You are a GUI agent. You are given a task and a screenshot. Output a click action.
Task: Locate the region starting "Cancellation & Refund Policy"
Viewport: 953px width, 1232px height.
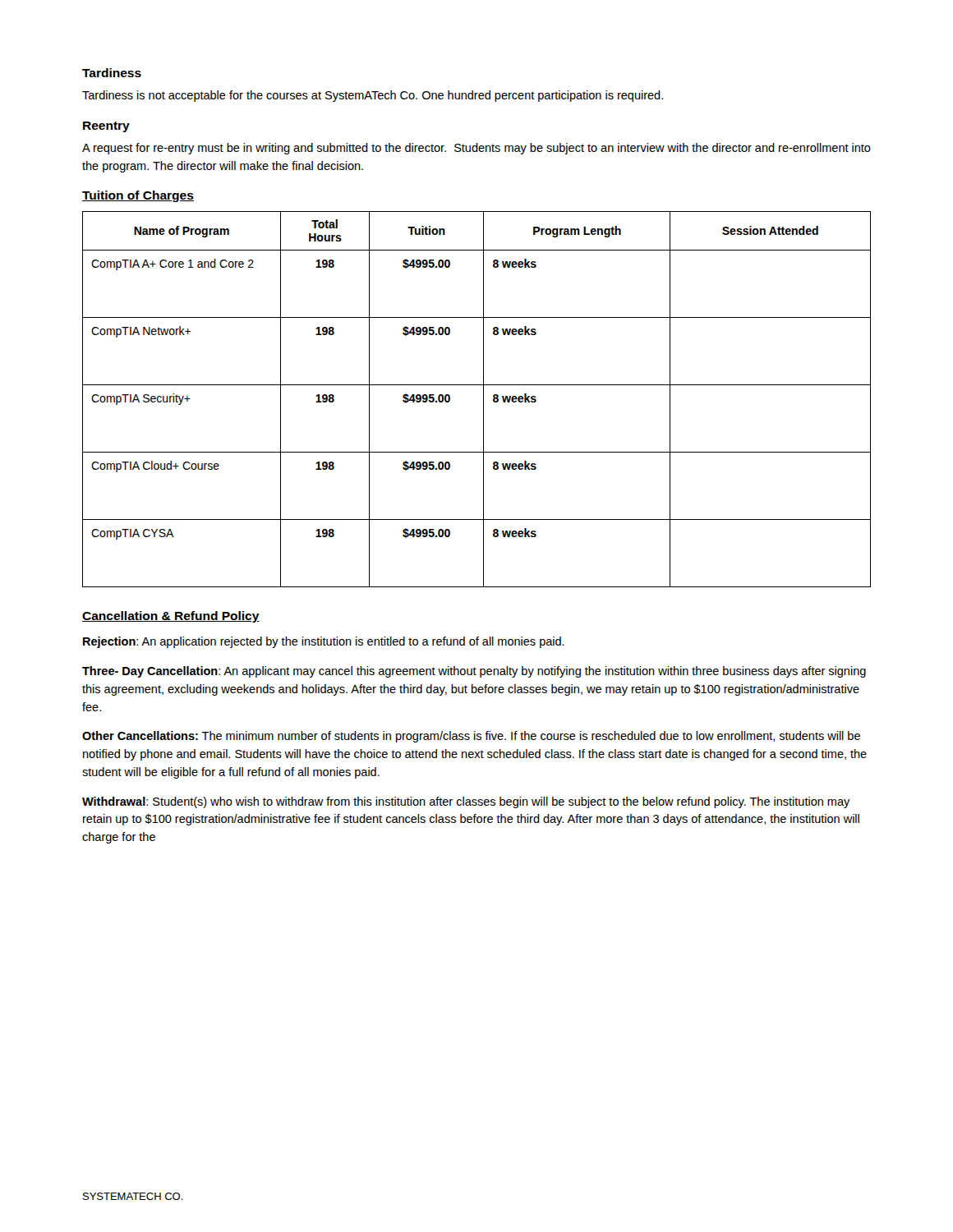coord(171,616)
